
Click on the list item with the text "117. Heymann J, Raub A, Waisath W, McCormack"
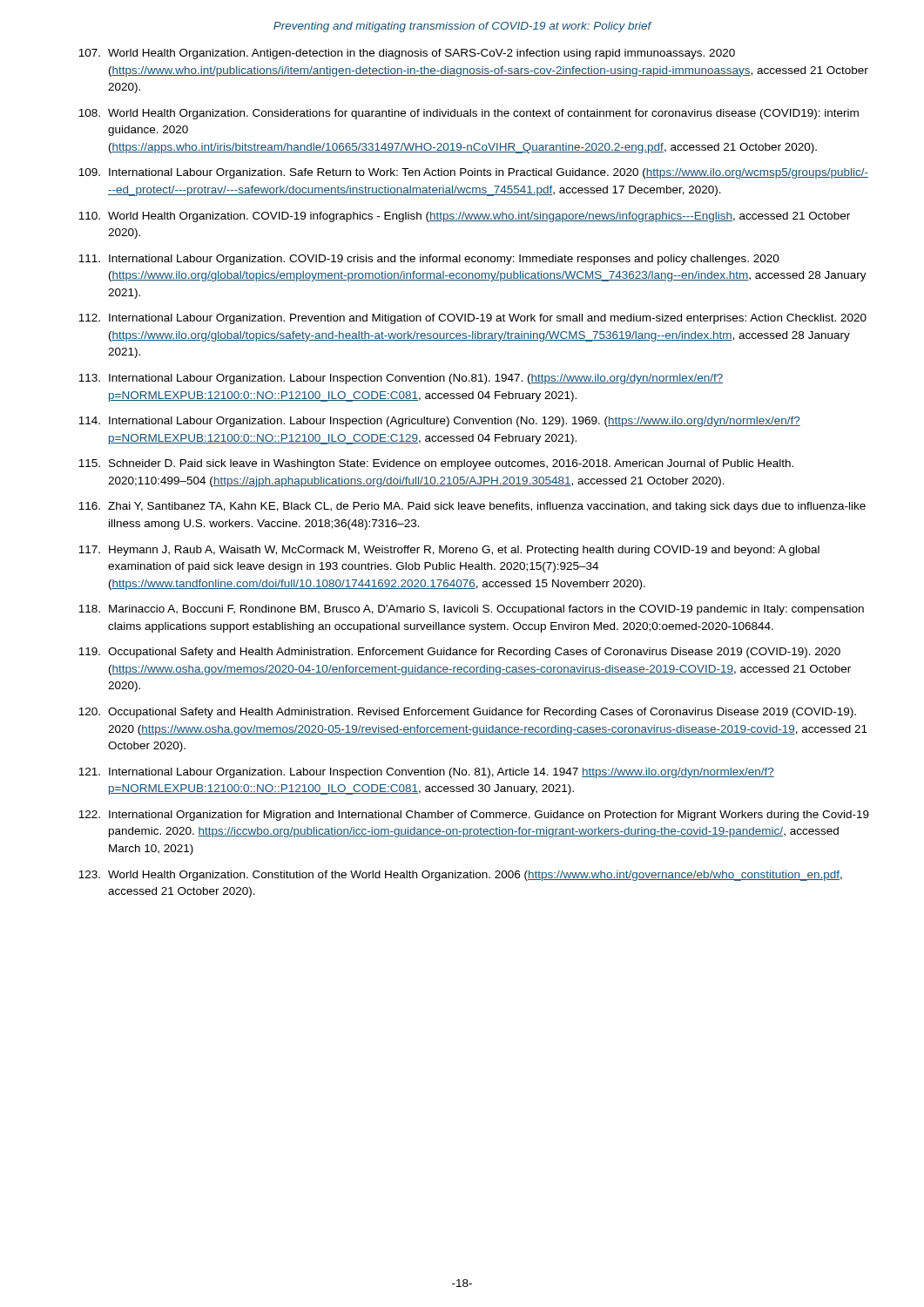[x=466, y=566]
